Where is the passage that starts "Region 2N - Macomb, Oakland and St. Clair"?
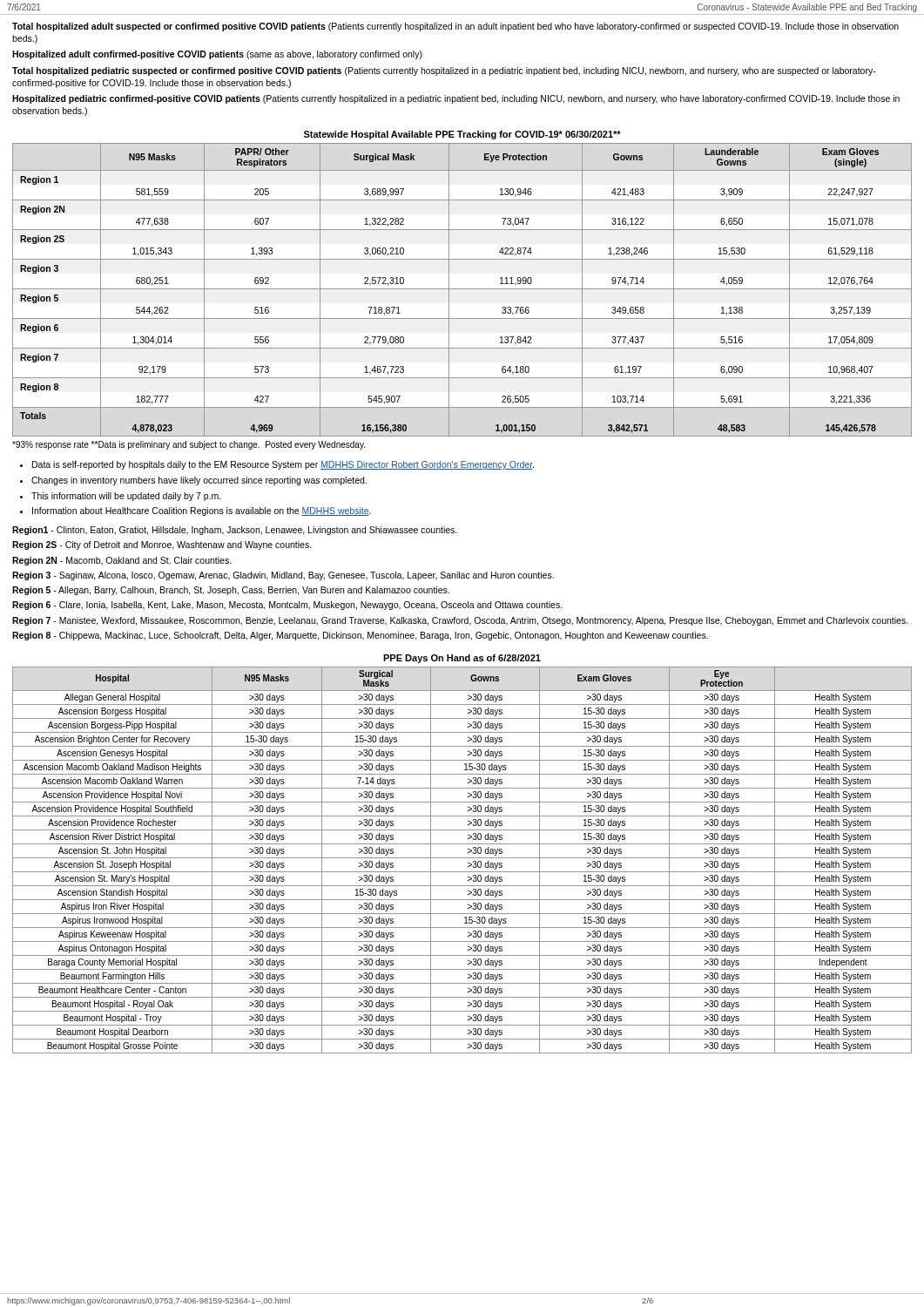This screenshot has height=1307, width=924. (x=122, y=560)
